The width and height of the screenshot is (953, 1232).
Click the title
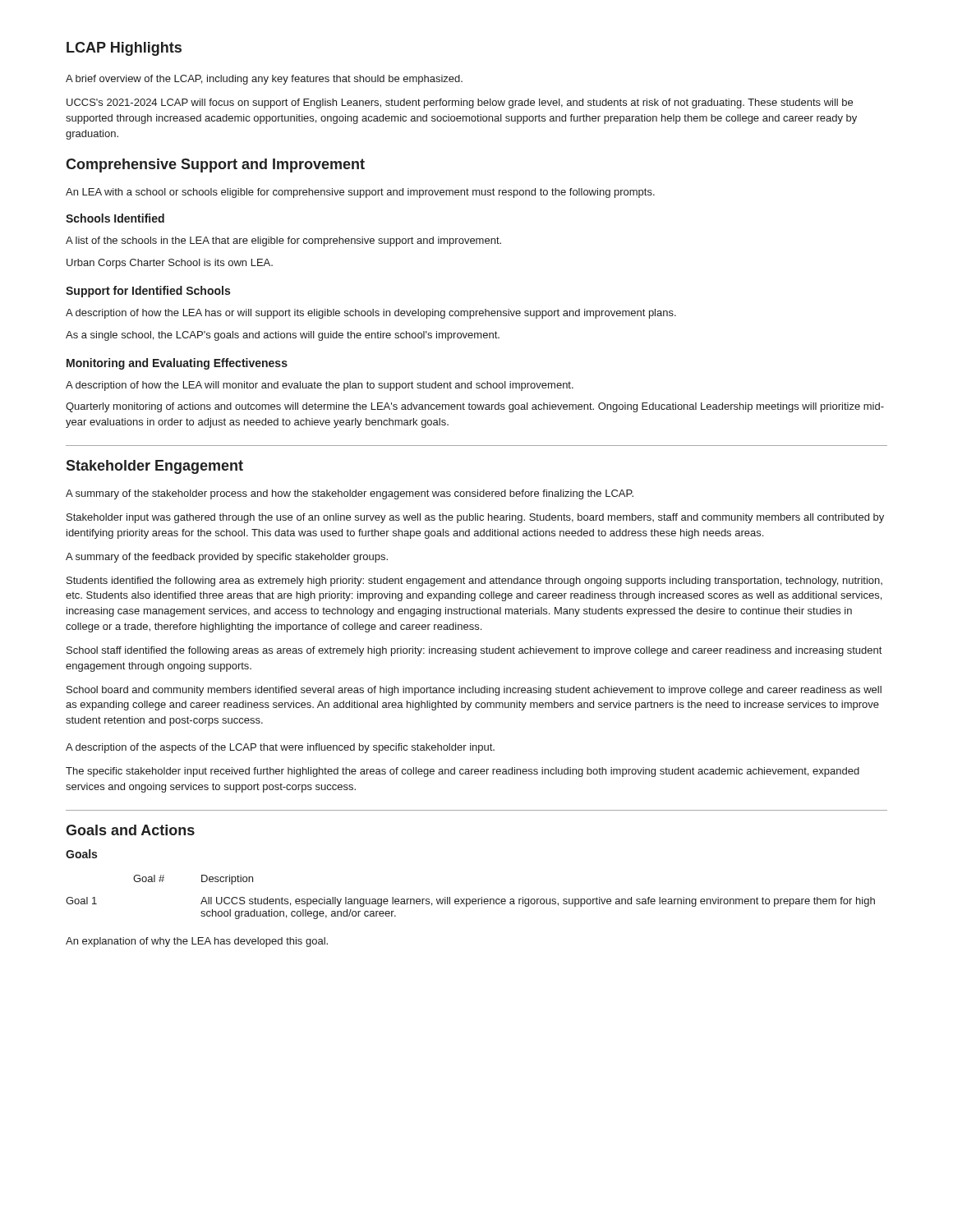click(476, 48)
